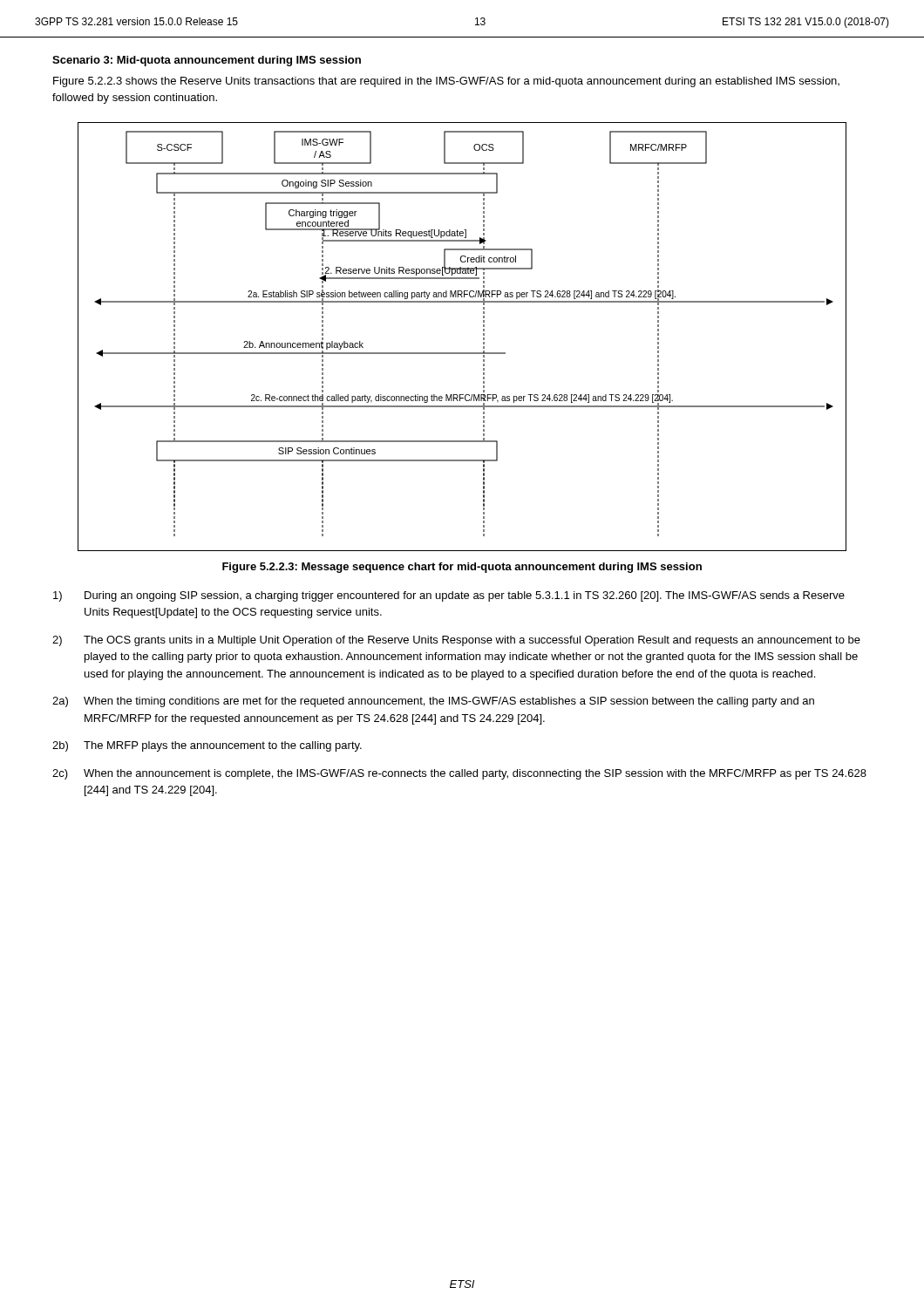This screenshot has width=924, height=1308.
Task: Locate the block of text that opens with "2b) The MRFP plays"
Action: 207,746
